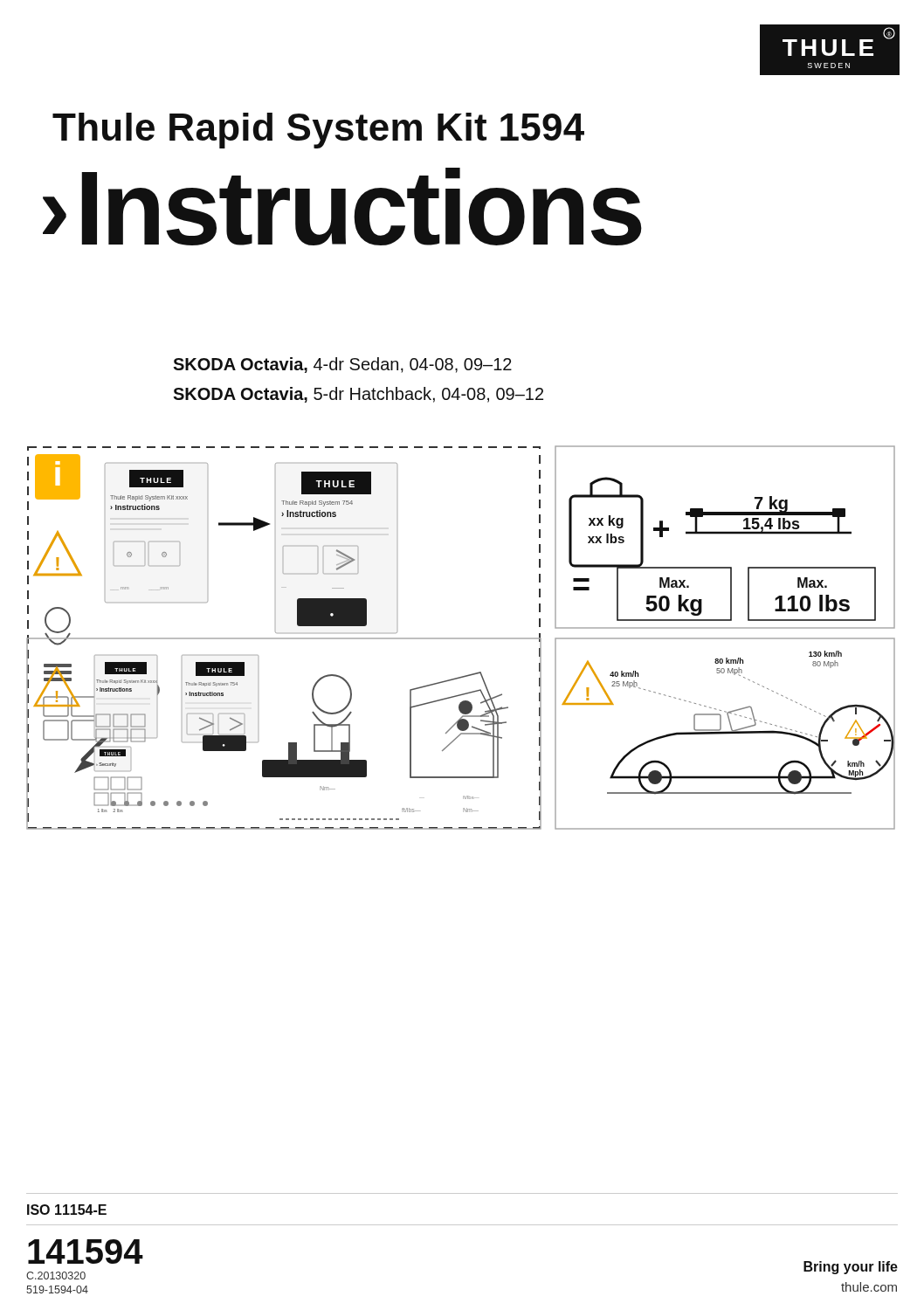This screenshot has height=1310, width=924.
Task: Select the region starting "SKODA Octavia, 4-dr Sedan, 04-08,"
Action: coord(359,379)
